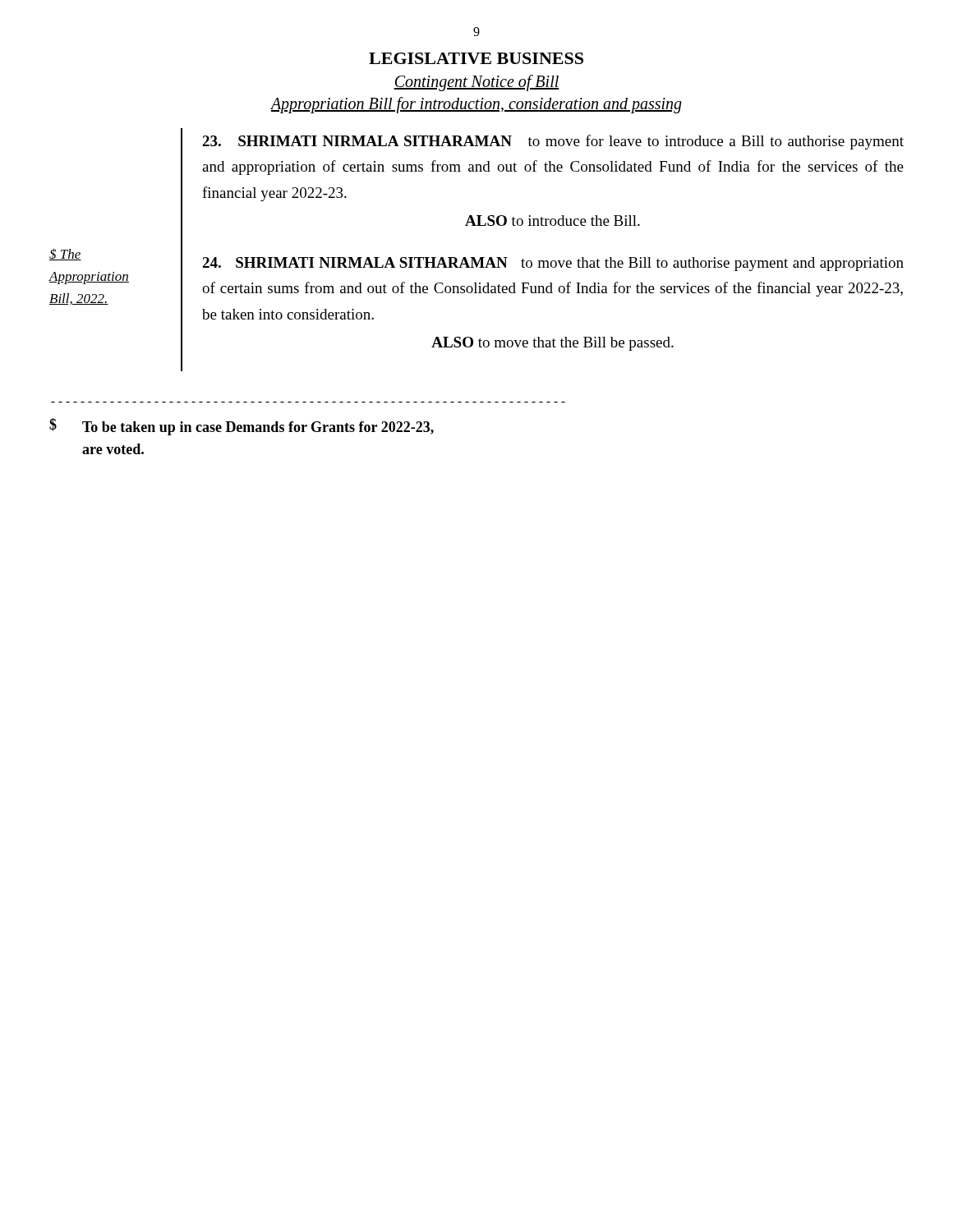Point to the region starting "Appropriation Bill for introduction,"
This screenshot has width=953, height=1232.
(476, 103)
